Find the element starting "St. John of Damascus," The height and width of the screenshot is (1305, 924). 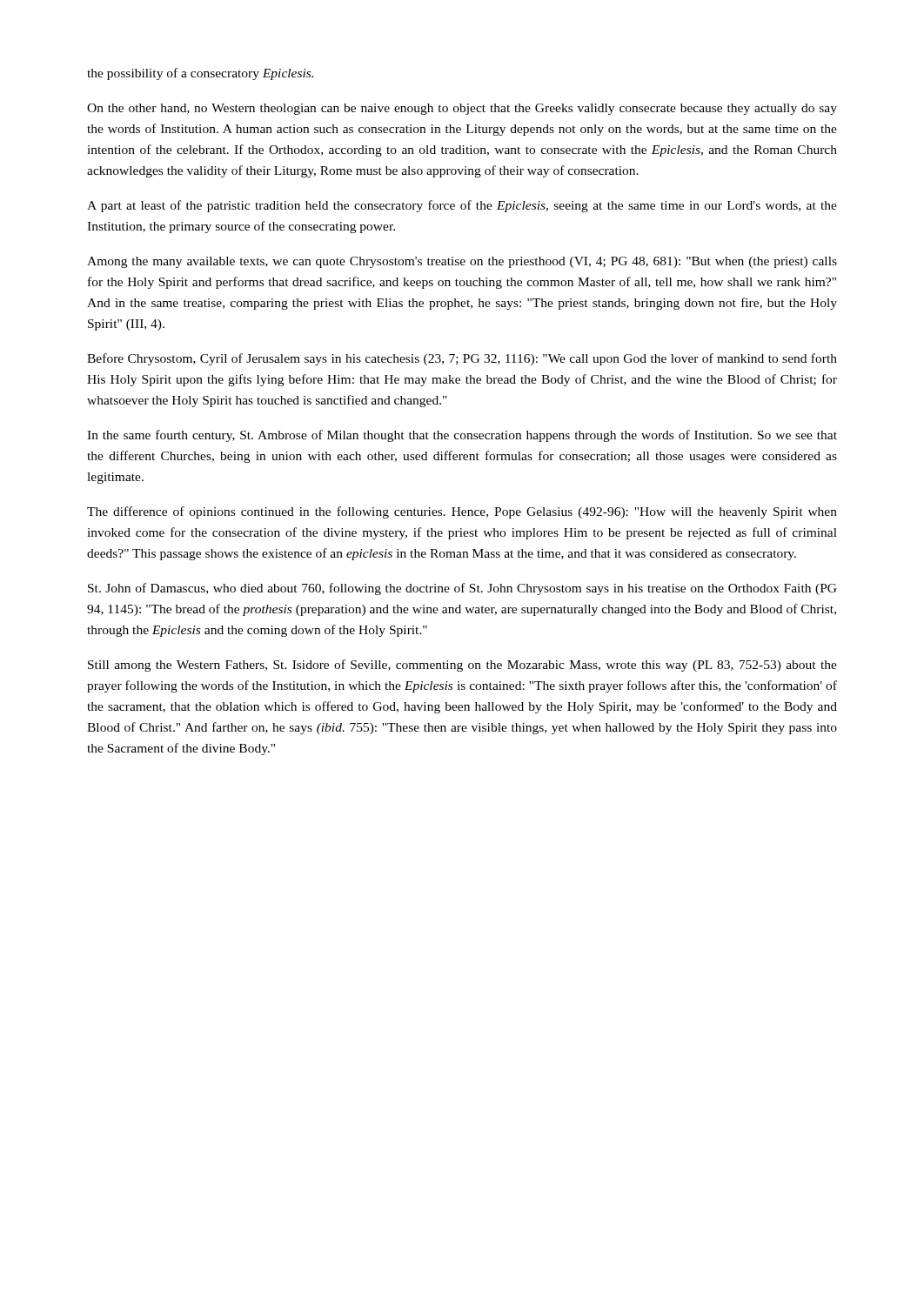pyautogui.click(x=462, y=609)
